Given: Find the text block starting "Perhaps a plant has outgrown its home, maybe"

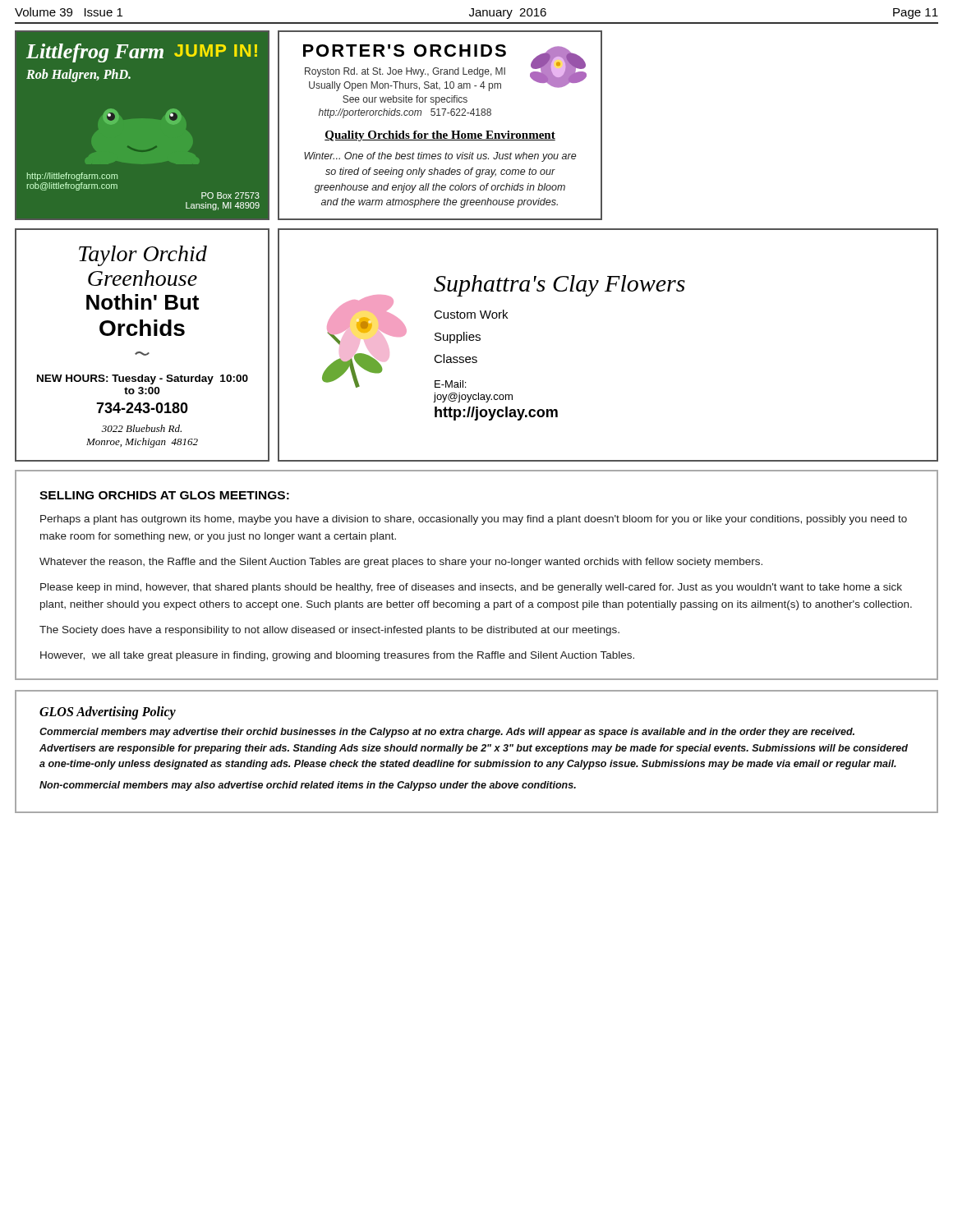Looking at the screenshot, I should 473,527.
